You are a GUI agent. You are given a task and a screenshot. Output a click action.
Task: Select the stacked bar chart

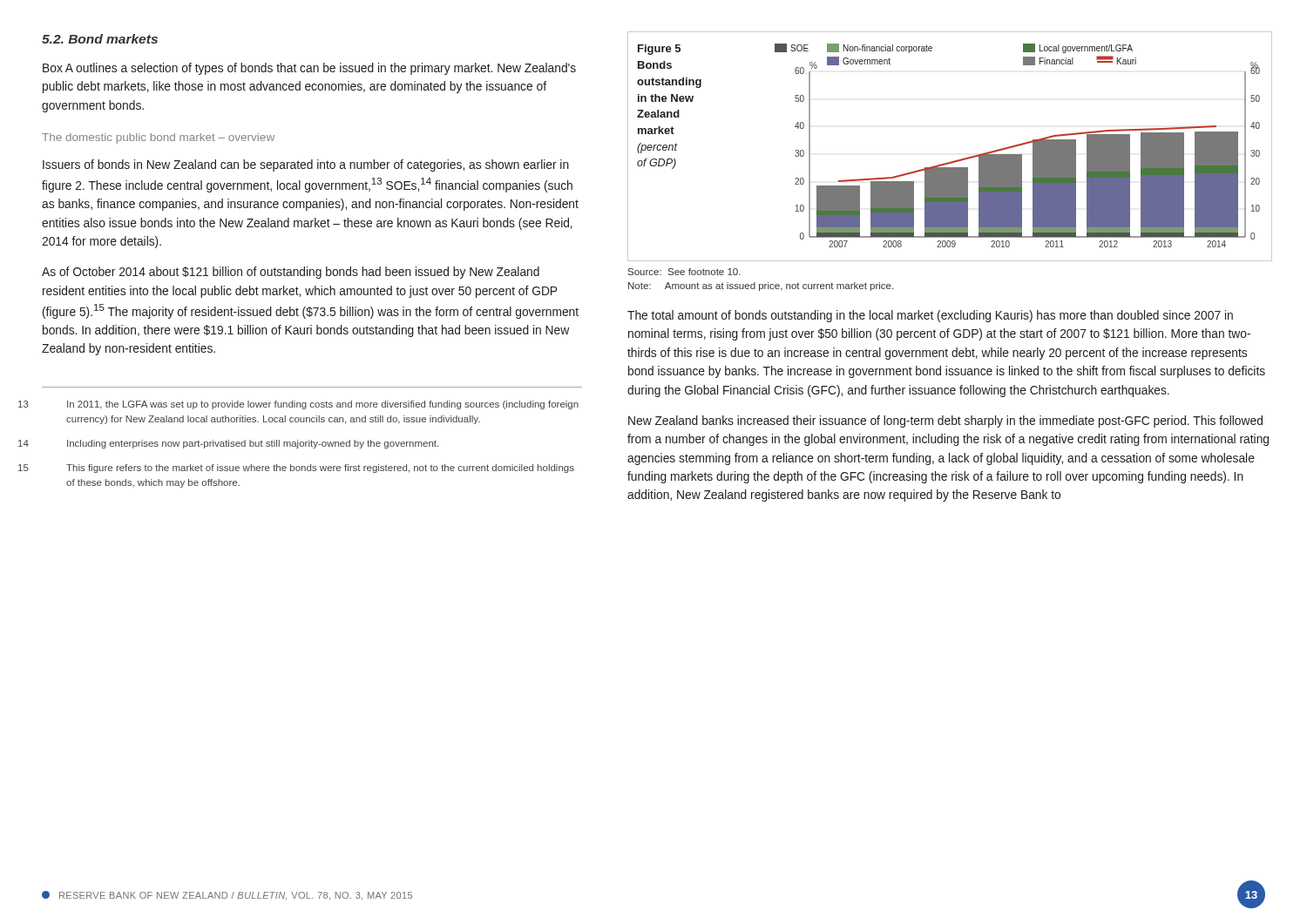(950, 146)
